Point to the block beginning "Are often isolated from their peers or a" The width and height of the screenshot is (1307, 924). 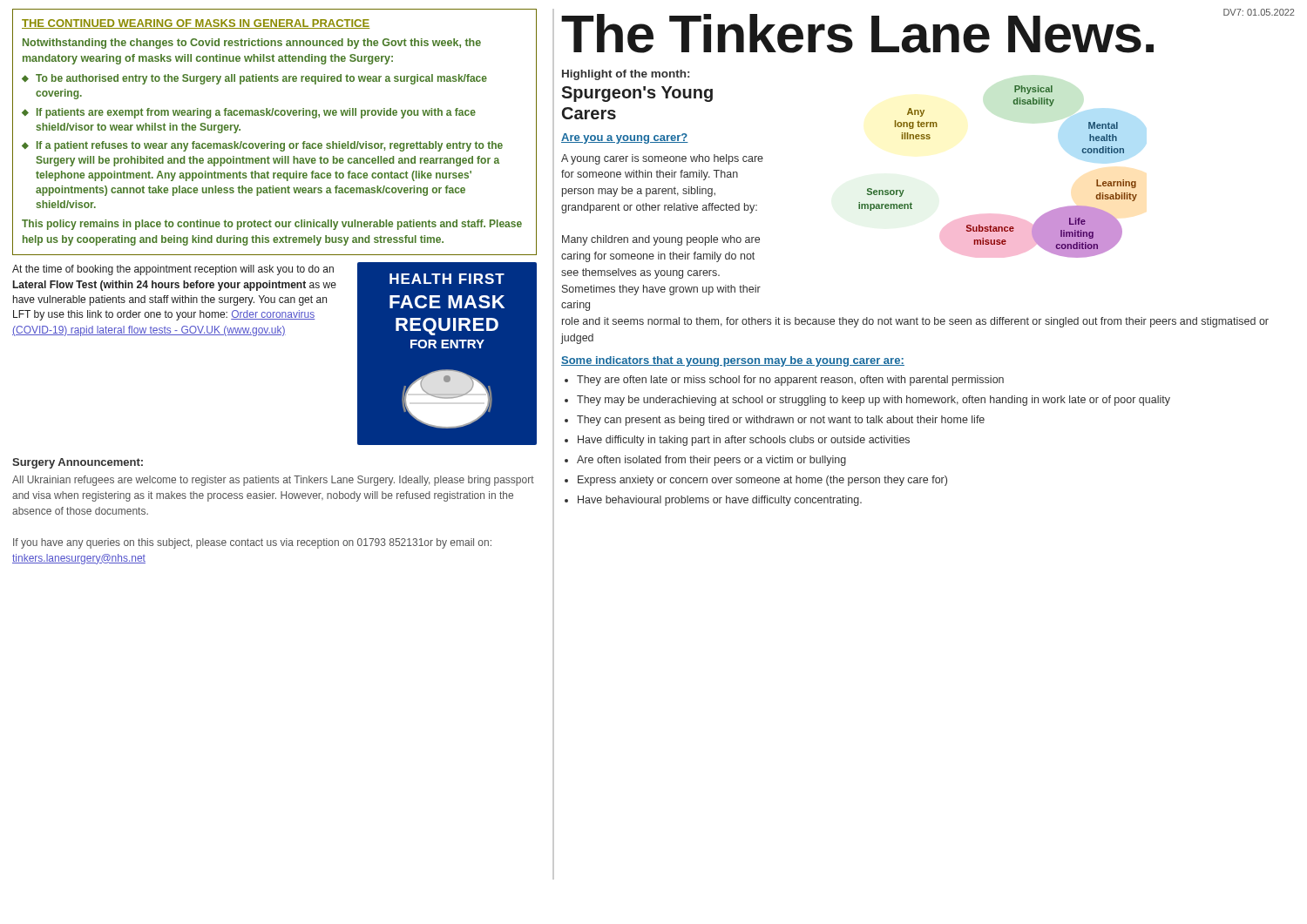tap(711, 460)
